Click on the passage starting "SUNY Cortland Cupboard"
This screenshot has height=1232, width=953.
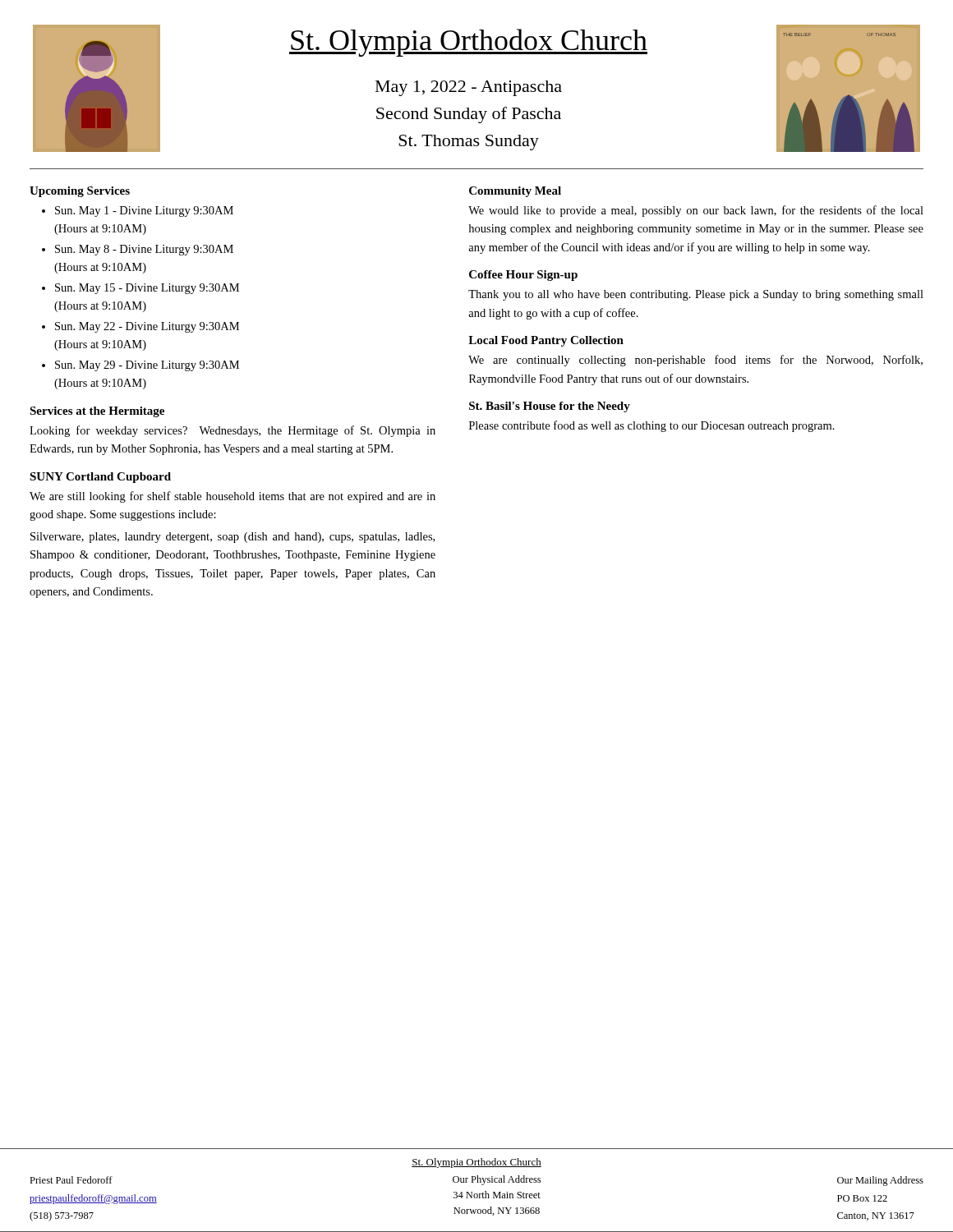pos(100,478)
